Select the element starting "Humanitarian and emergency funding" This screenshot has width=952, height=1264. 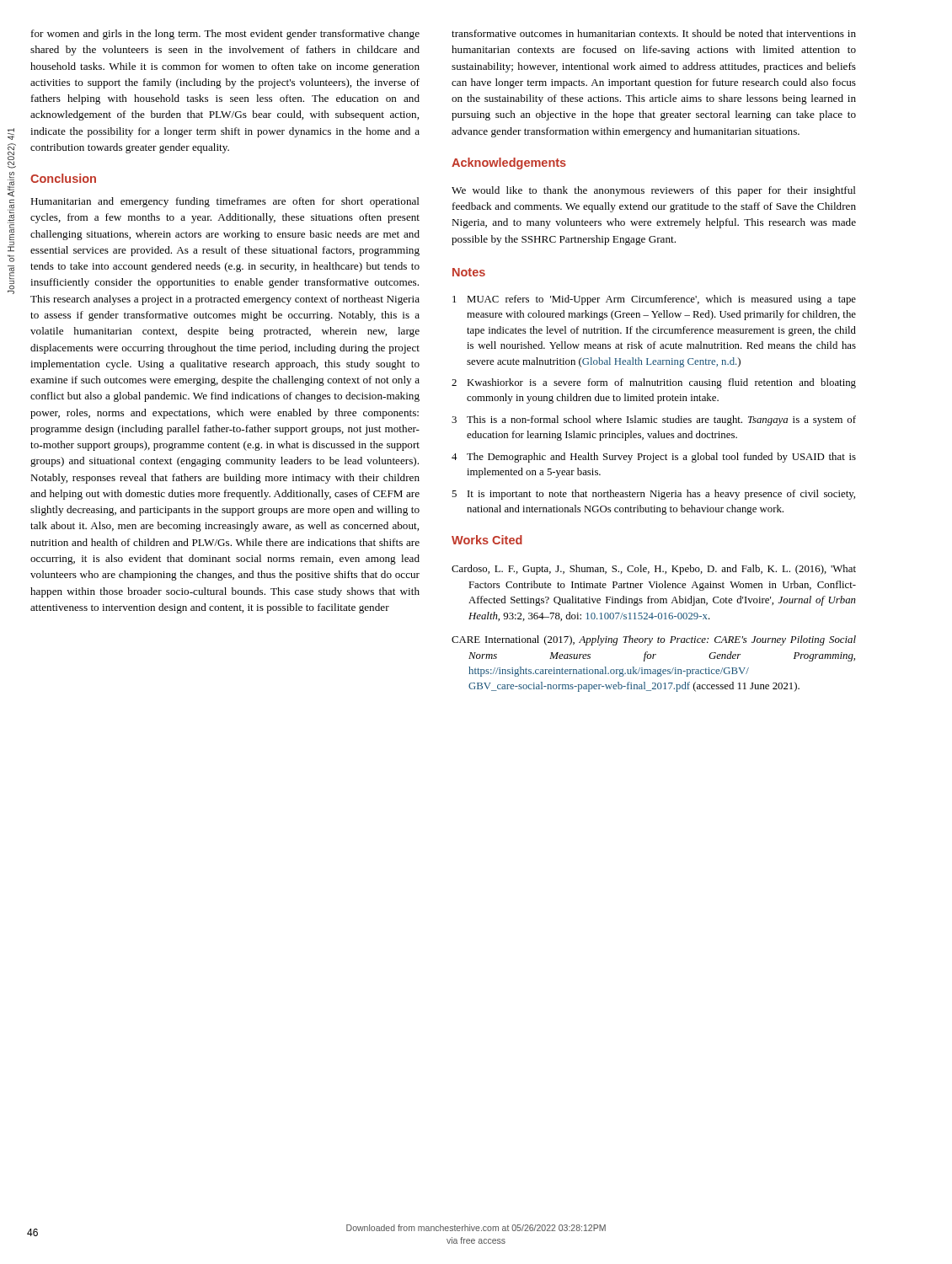pos(225,404)
